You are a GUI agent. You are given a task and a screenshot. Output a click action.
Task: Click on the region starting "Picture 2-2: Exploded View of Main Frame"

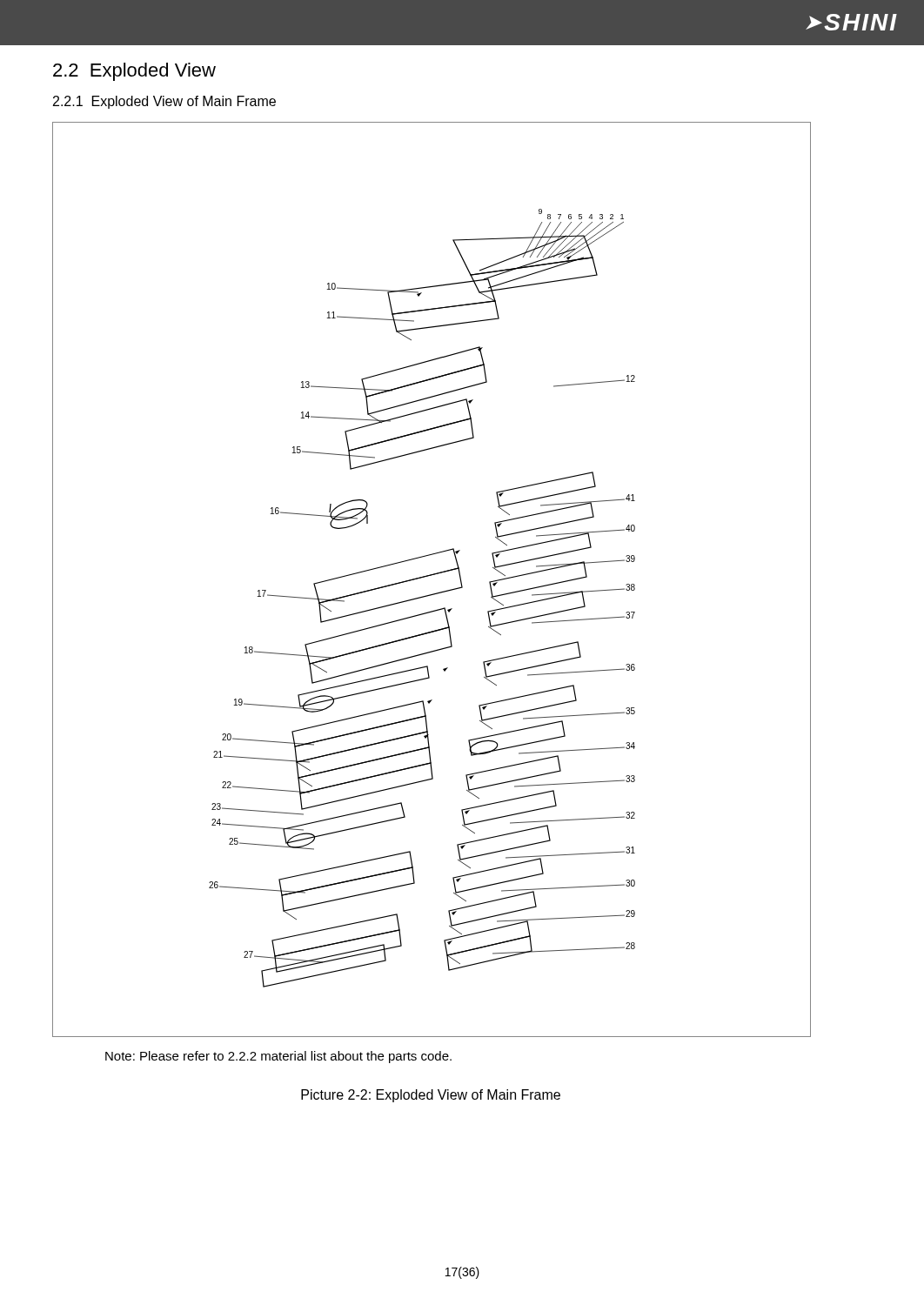[431, 1095]
